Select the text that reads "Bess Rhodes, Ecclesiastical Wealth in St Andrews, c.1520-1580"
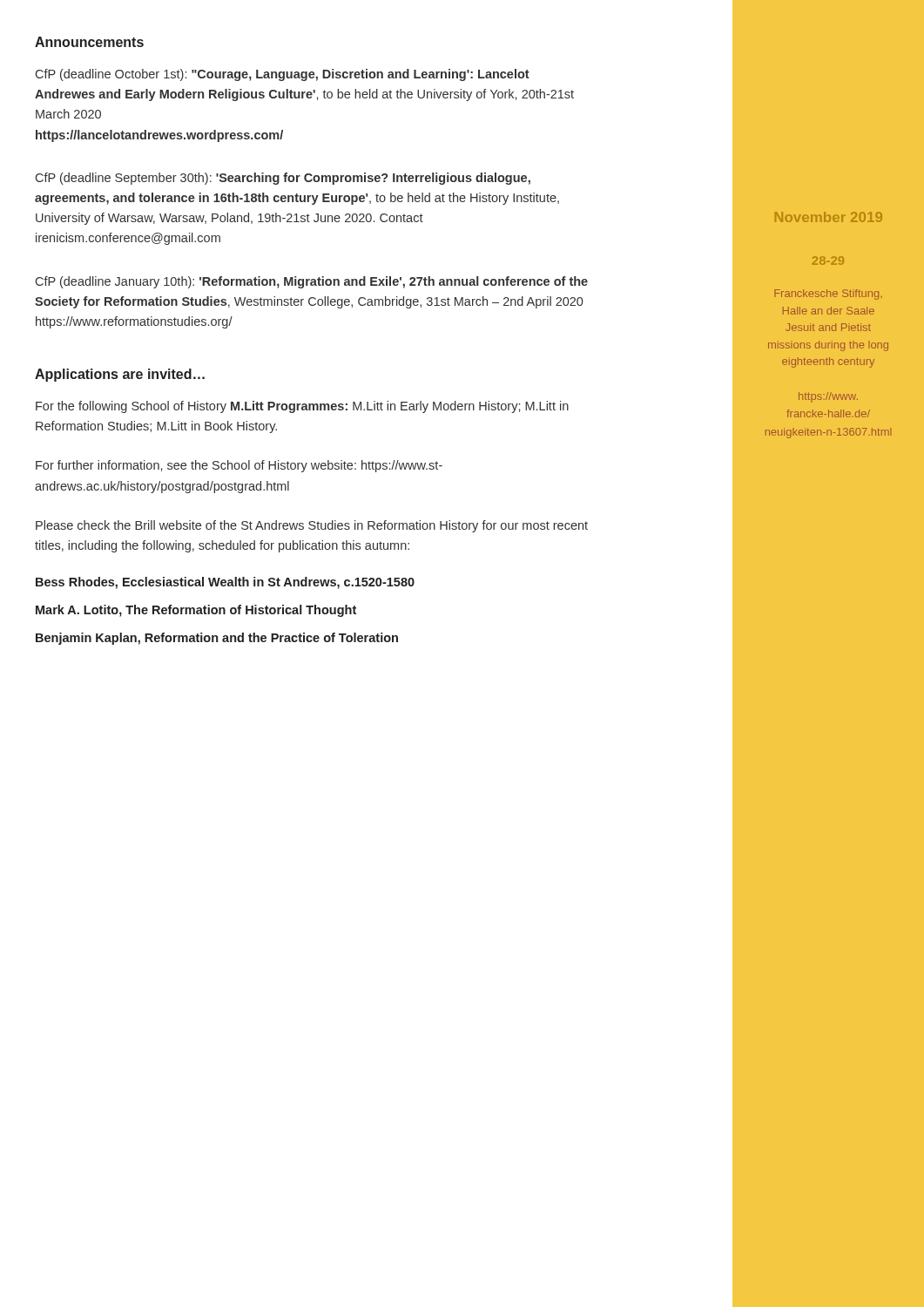Image resolution: width=924 pixels, height=1307 pixels. pos(225,582)
